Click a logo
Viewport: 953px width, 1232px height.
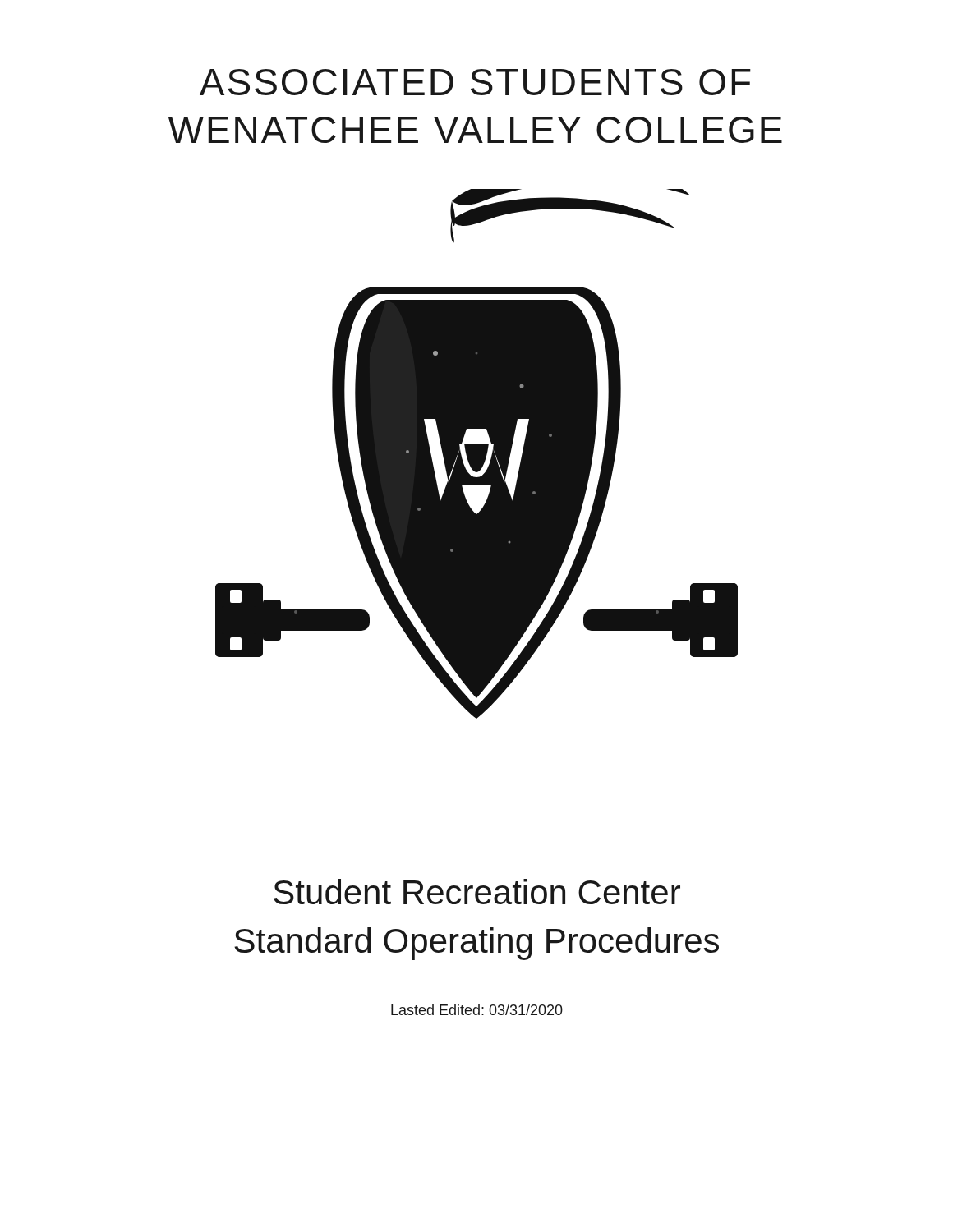(476, 513)
